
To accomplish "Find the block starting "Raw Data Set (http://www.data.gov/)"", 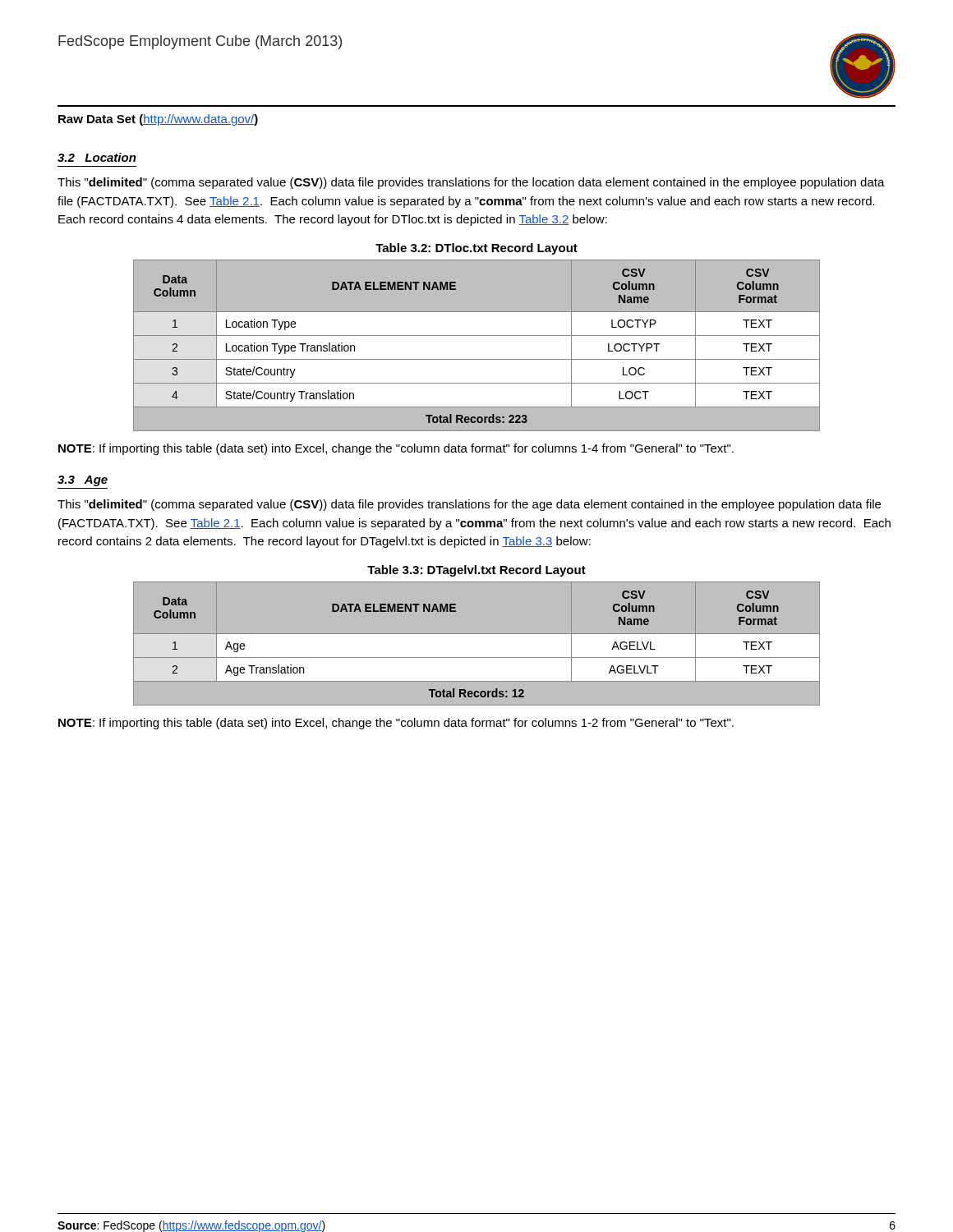I will 158,119.
